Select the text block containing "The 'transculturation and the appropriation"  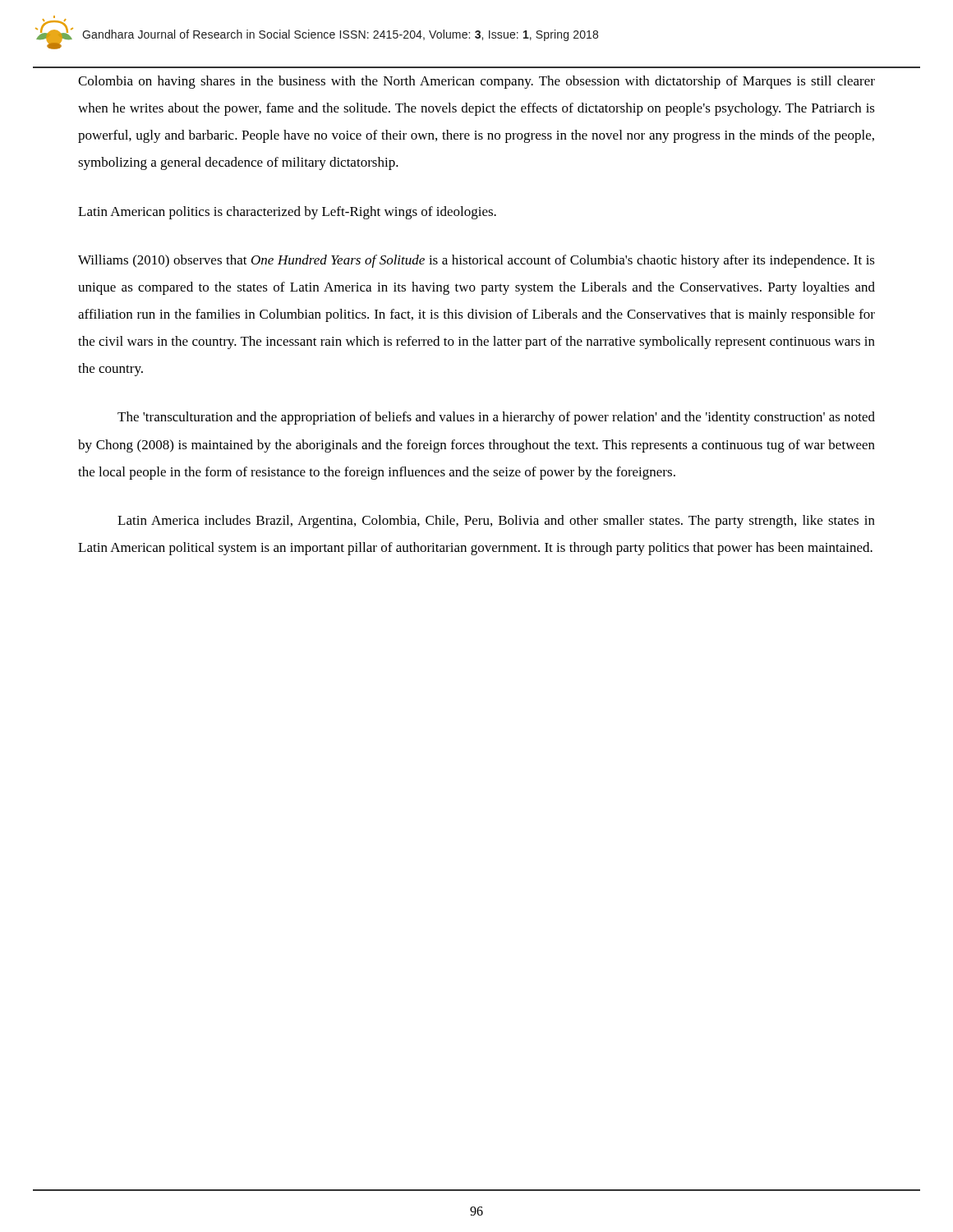476,444
